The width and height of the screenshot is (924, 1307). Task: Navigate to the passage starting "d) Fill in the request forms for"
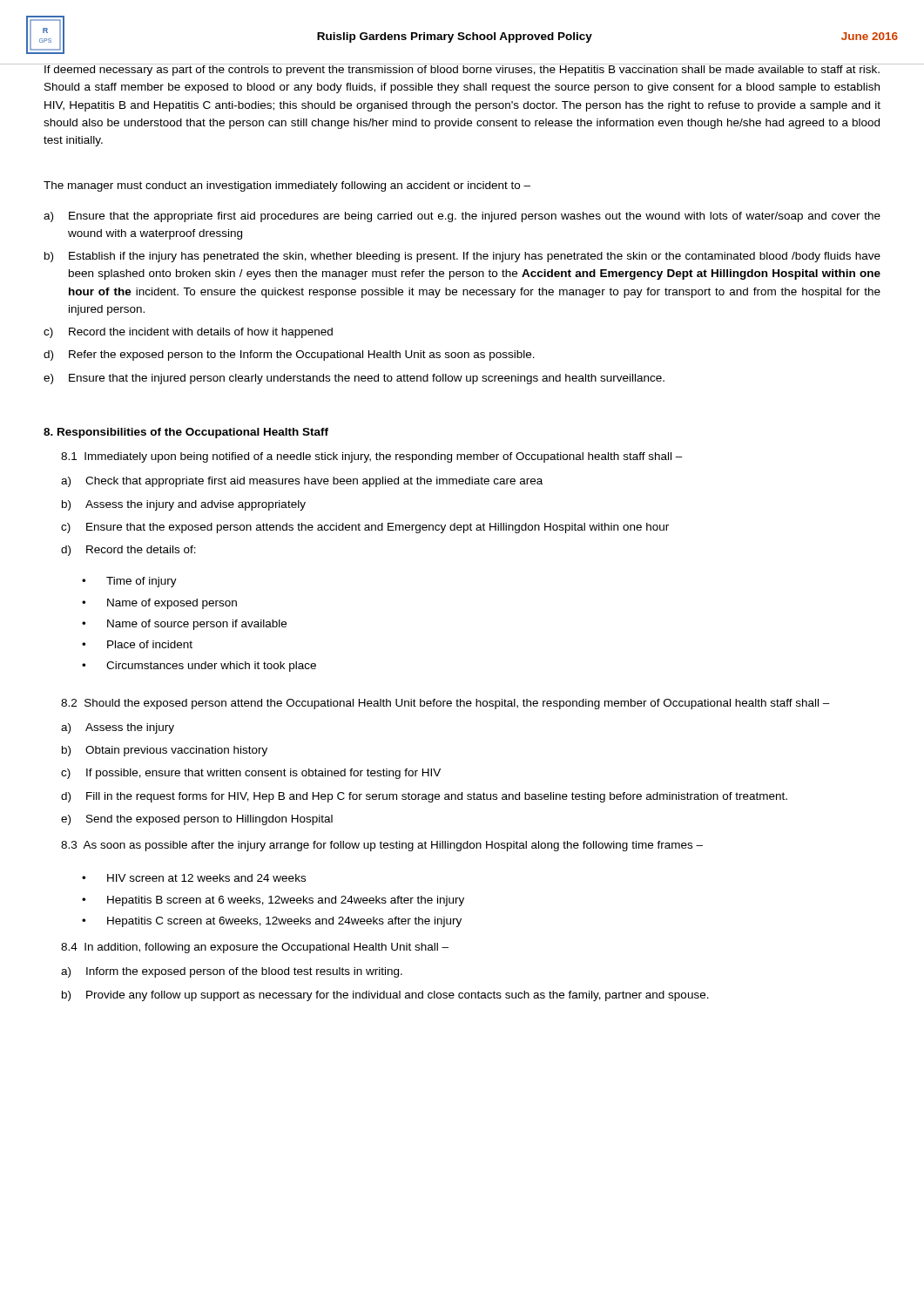point(471,796)
